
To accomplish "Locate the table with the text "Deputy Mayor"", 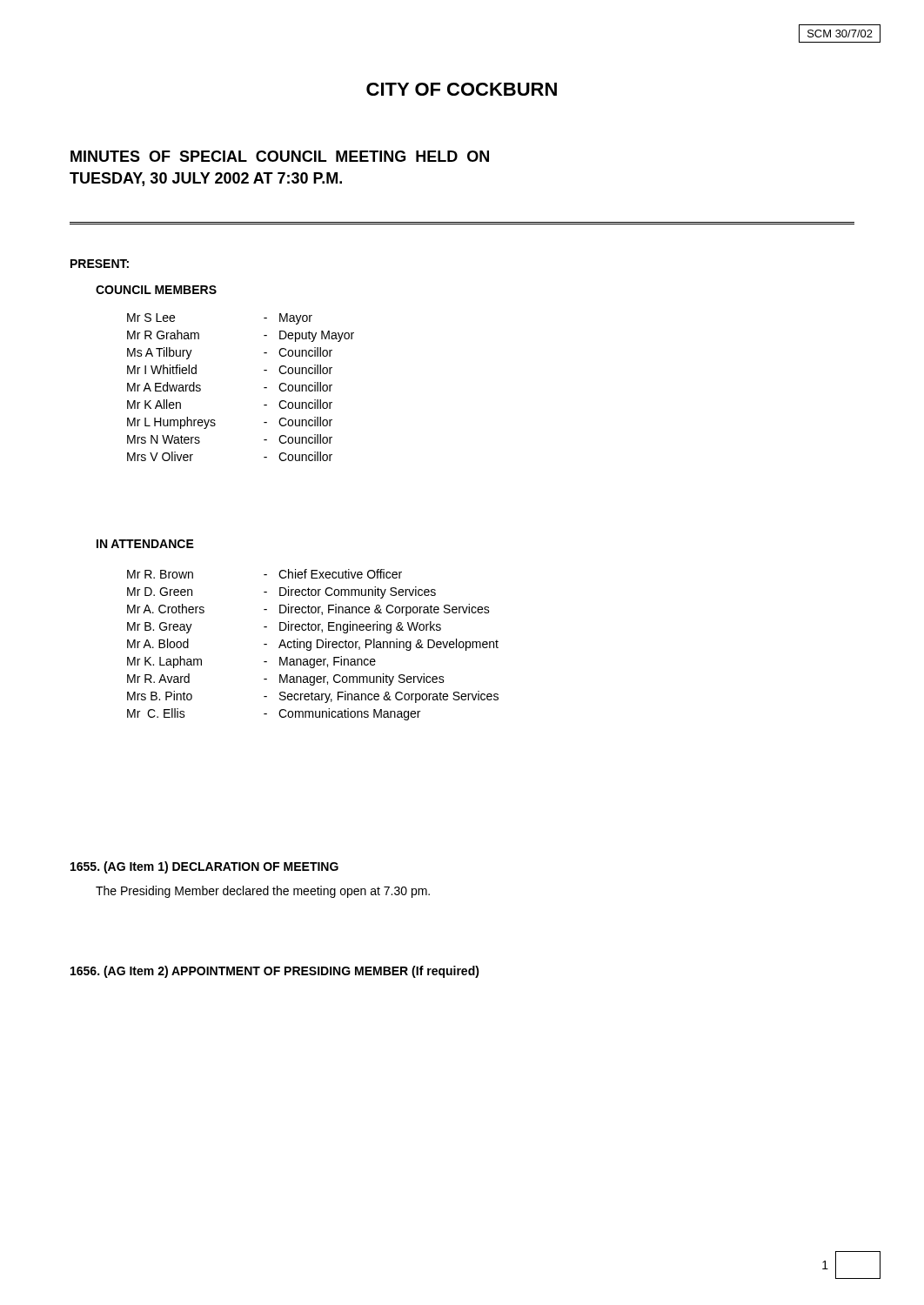I will (x=289, y=387).
